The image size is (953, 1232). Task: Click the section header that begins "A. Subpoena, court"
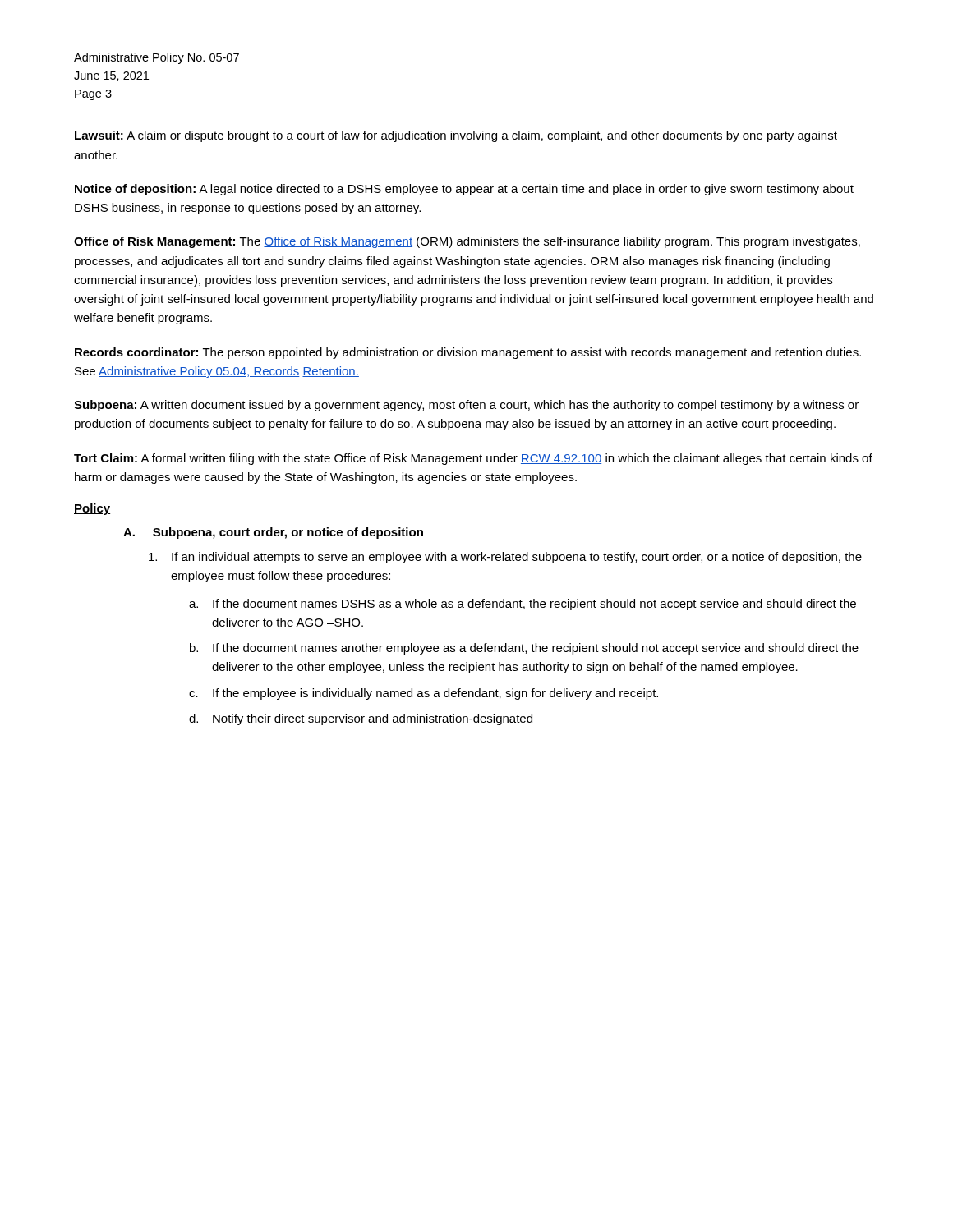coord(274,532)
